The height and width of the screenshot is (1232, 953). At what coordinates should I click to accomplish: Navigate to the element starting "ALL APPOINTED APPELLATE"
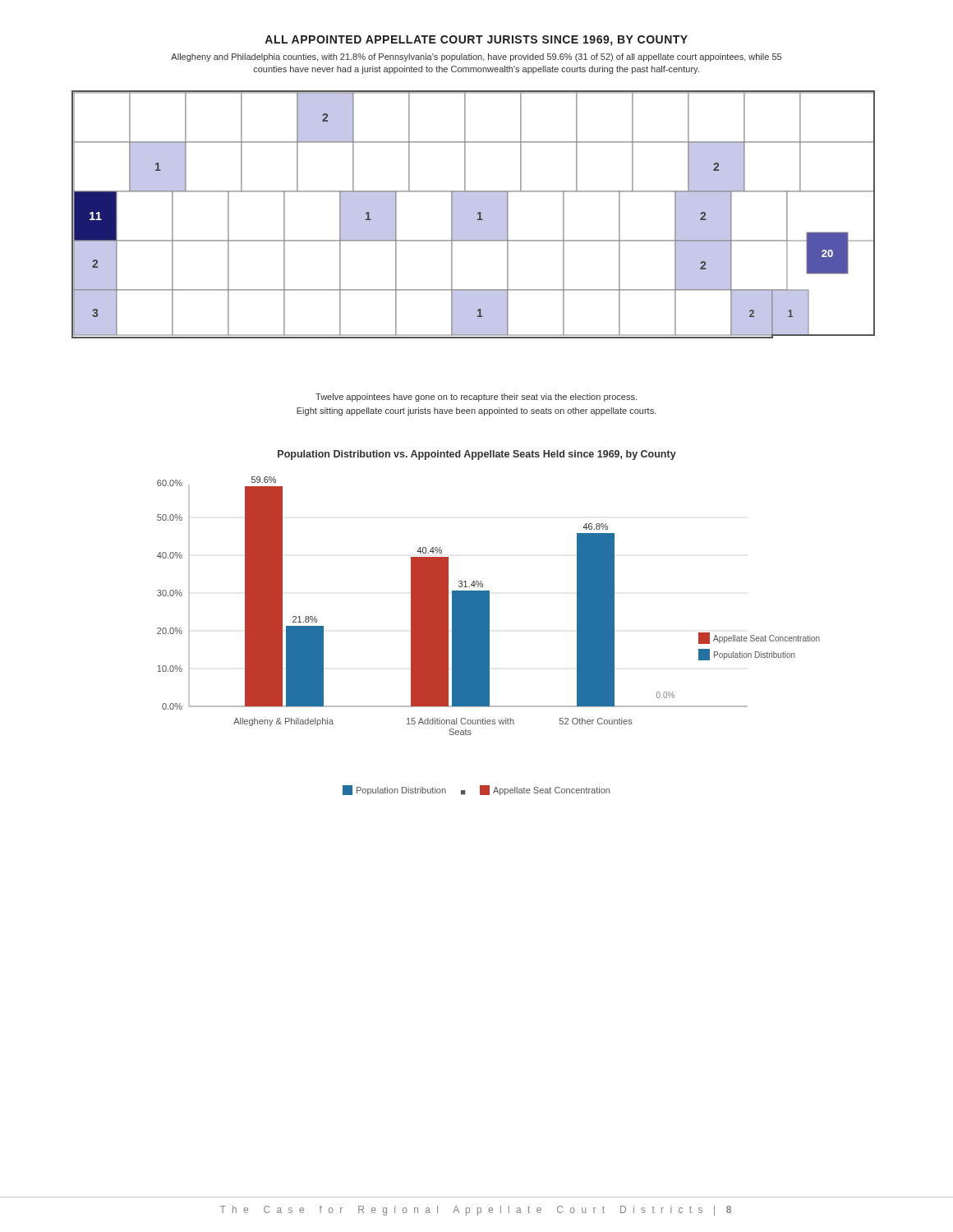tap(476, 39)
